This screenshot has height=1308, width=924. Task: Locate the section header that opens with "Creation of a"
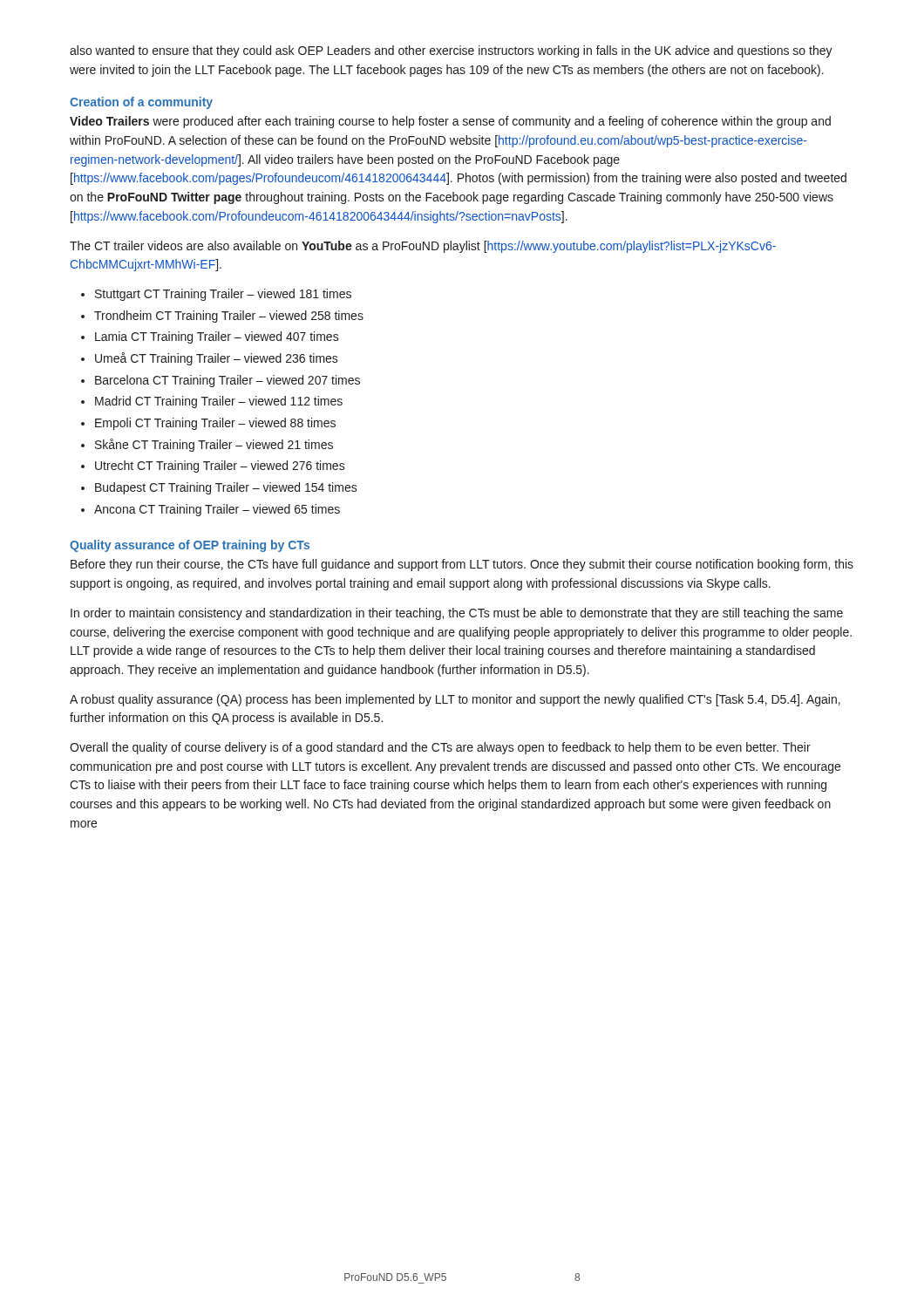pyautogui.click(x=141, y=102)
